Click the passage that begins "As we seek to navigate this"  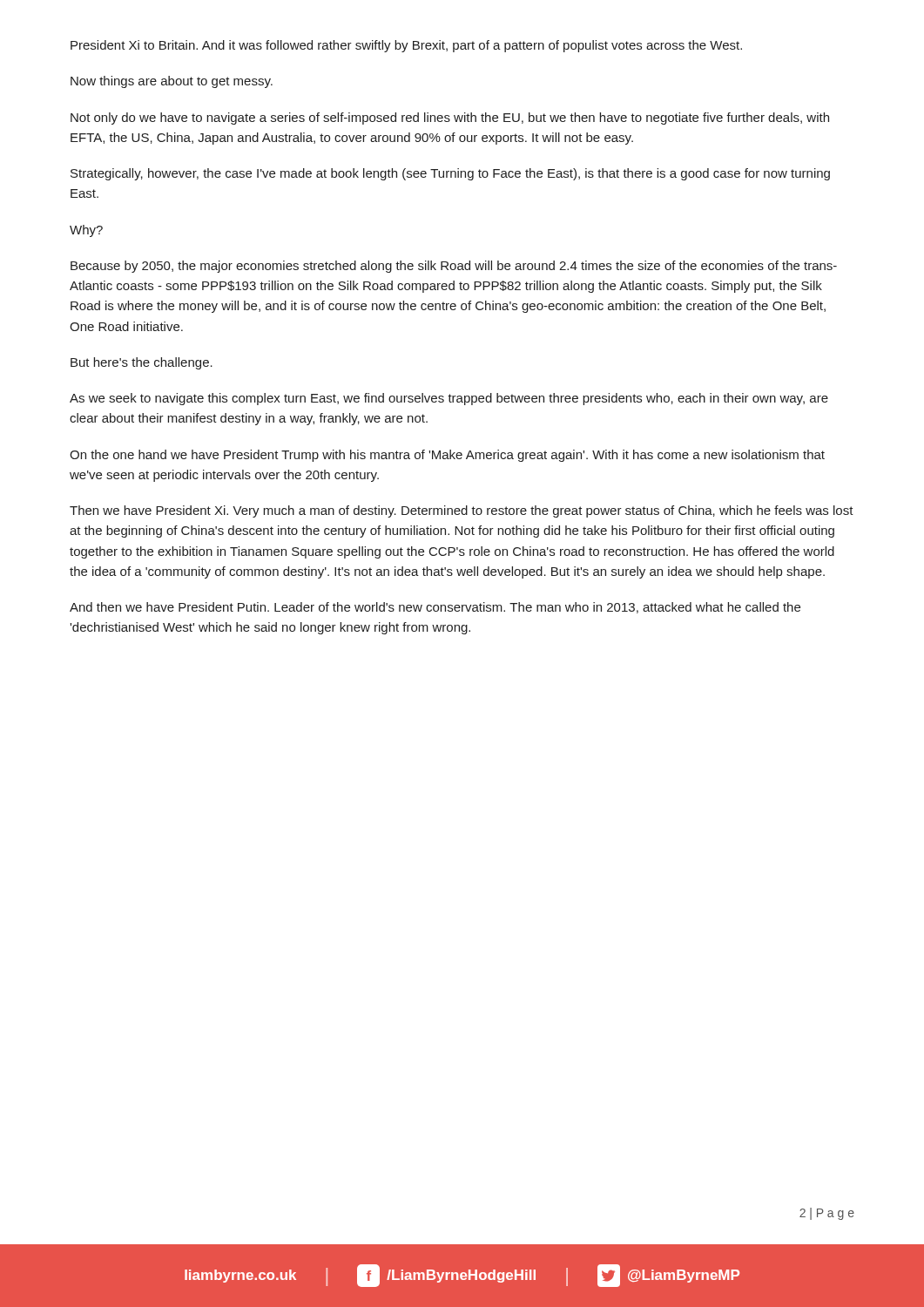tap(449, 408)
